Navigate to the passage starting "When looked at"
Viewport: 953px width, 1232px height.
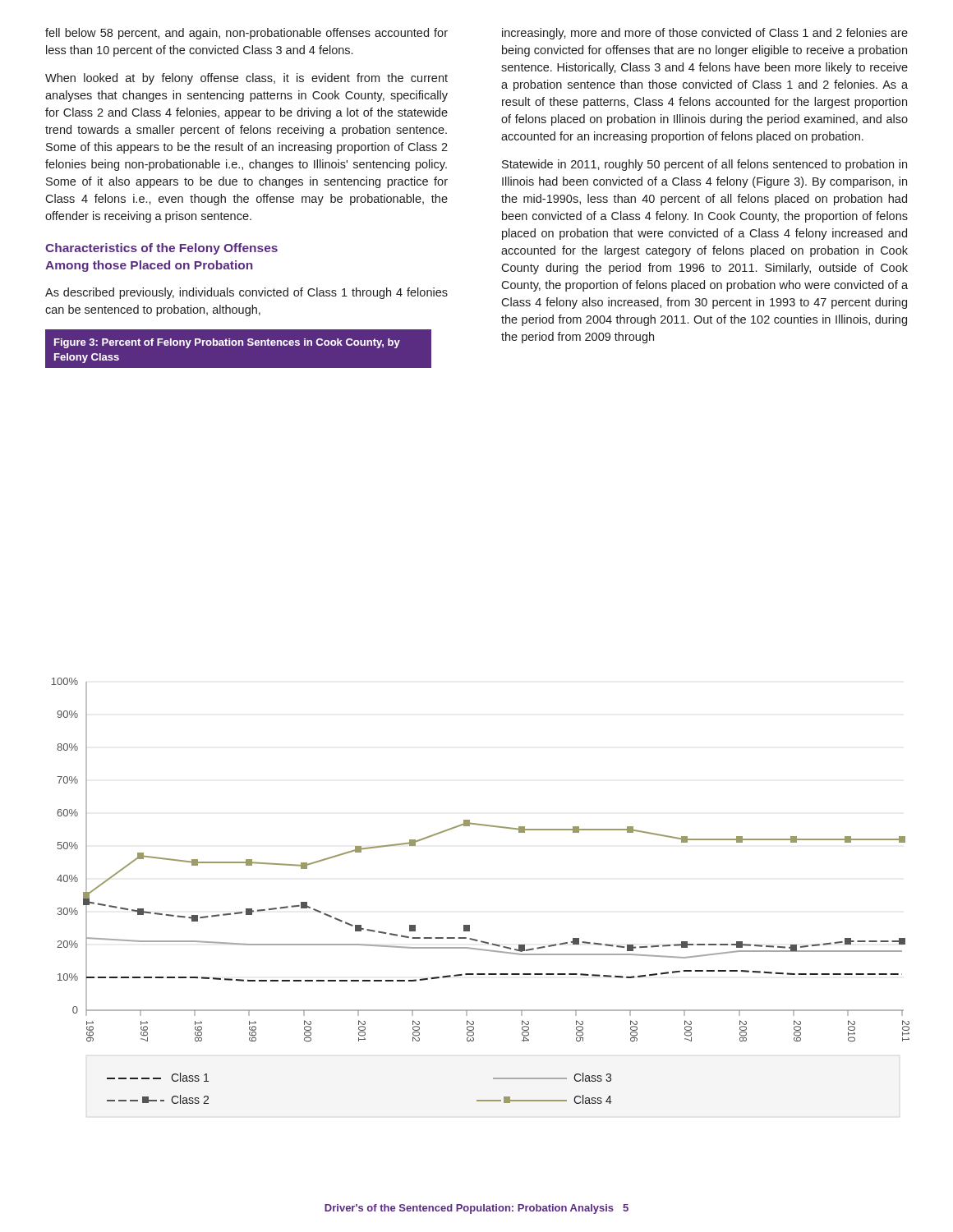246,148
